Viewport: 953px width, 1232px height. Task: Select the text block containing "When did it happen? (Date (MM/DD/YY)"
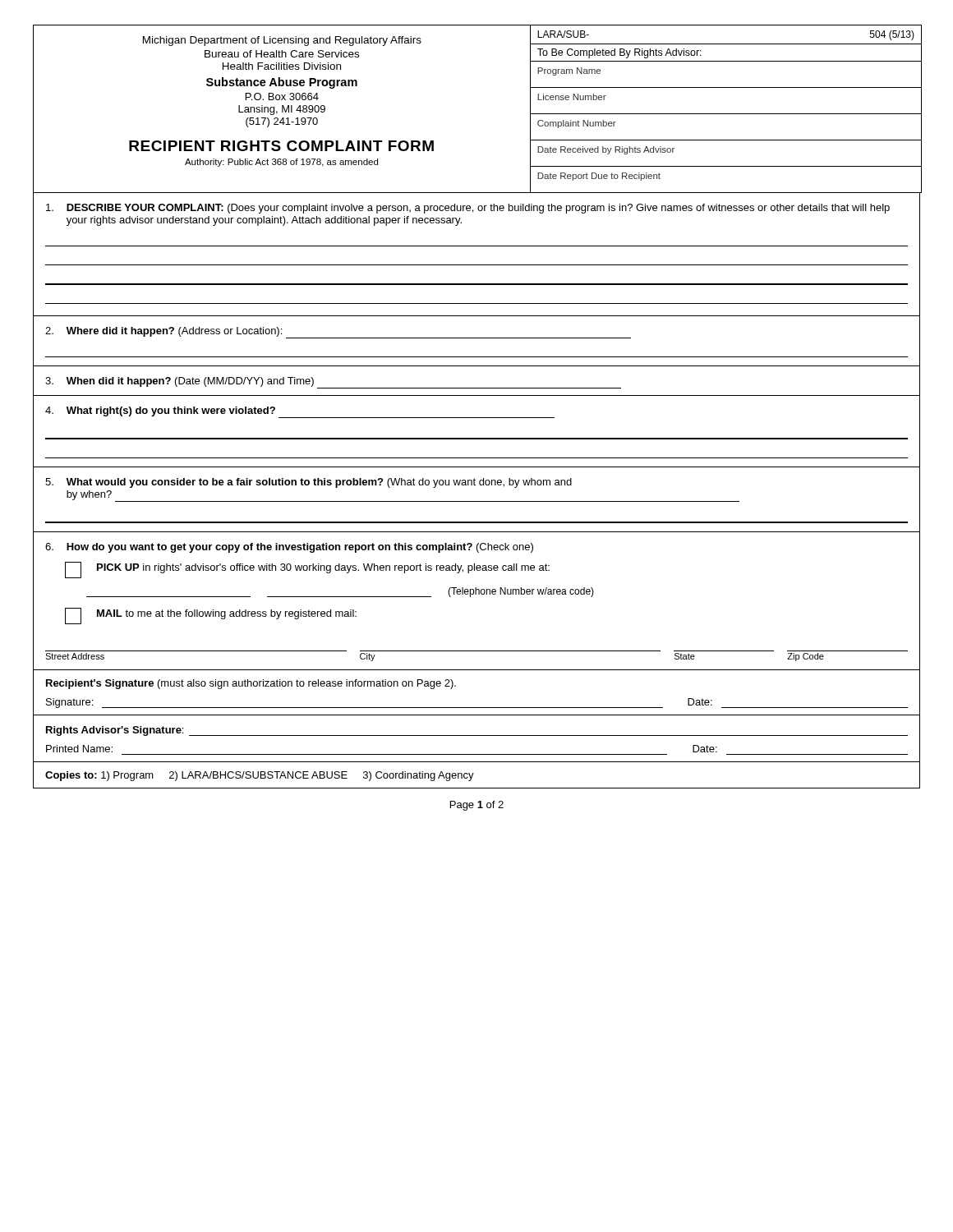476,381
